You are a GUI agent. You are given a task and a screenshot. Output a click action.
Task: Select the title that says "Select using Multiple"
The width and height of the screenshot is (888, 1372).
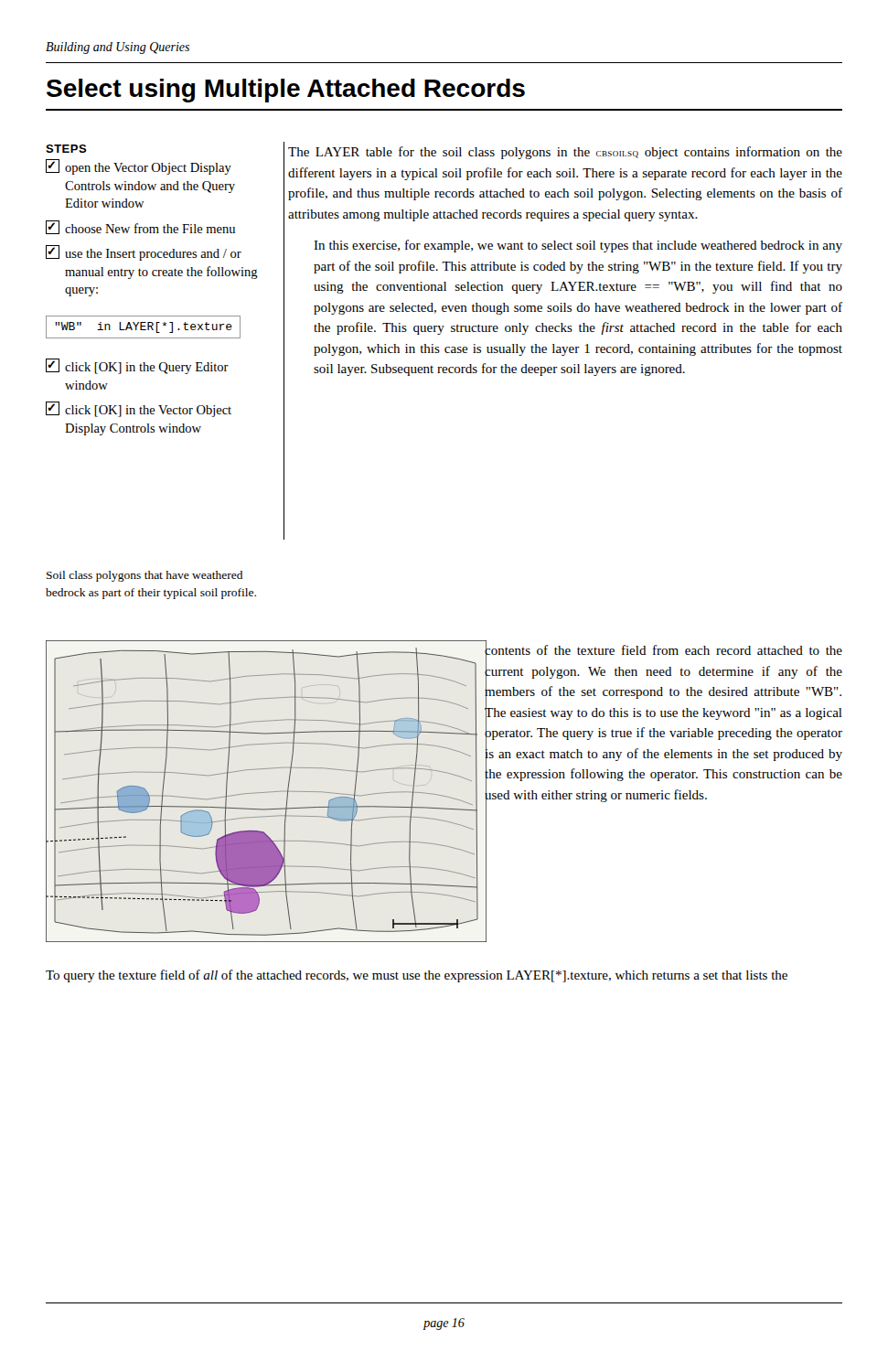[x=444, y=89]
